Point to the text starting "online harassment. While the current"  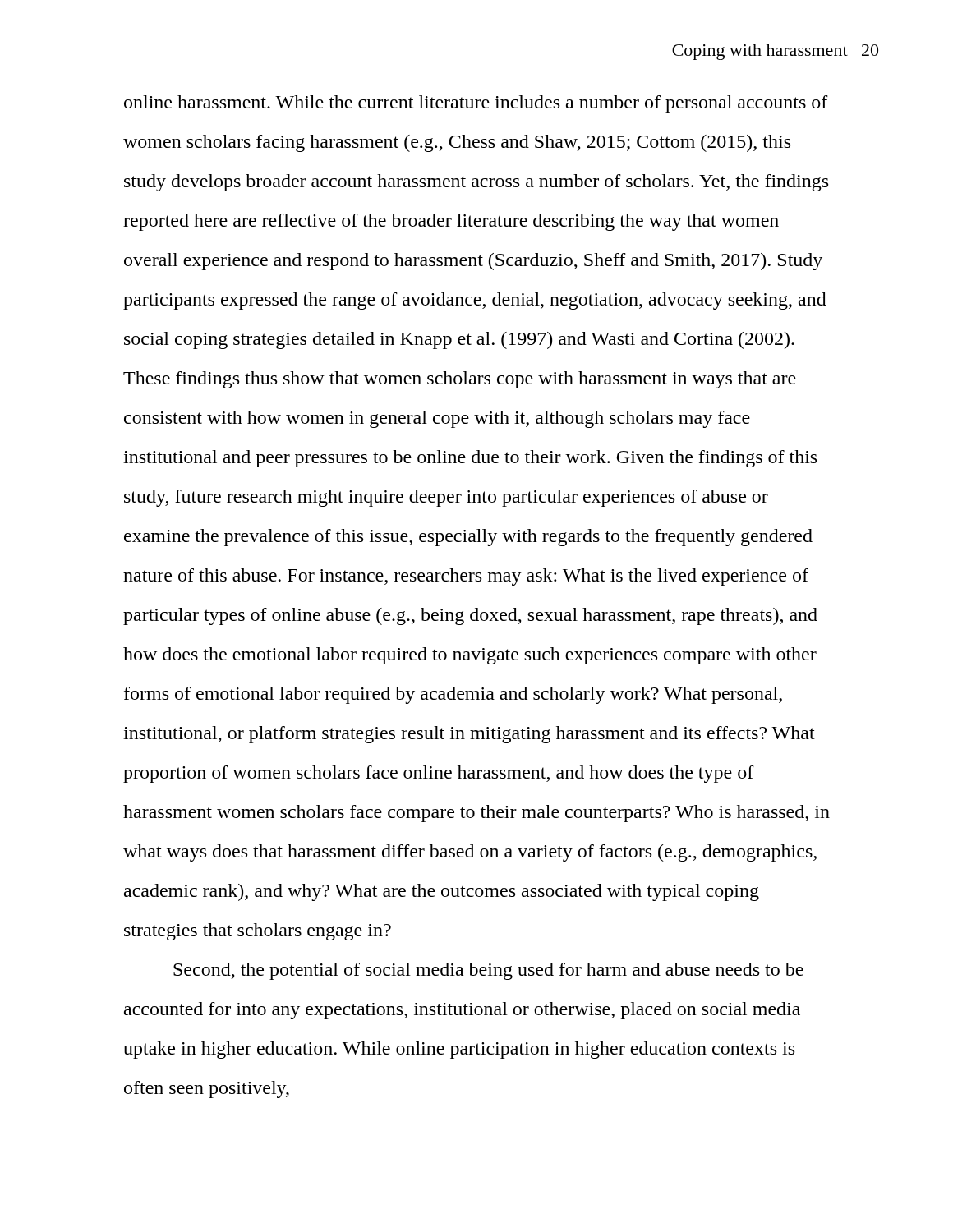click(x=476, y=104)
